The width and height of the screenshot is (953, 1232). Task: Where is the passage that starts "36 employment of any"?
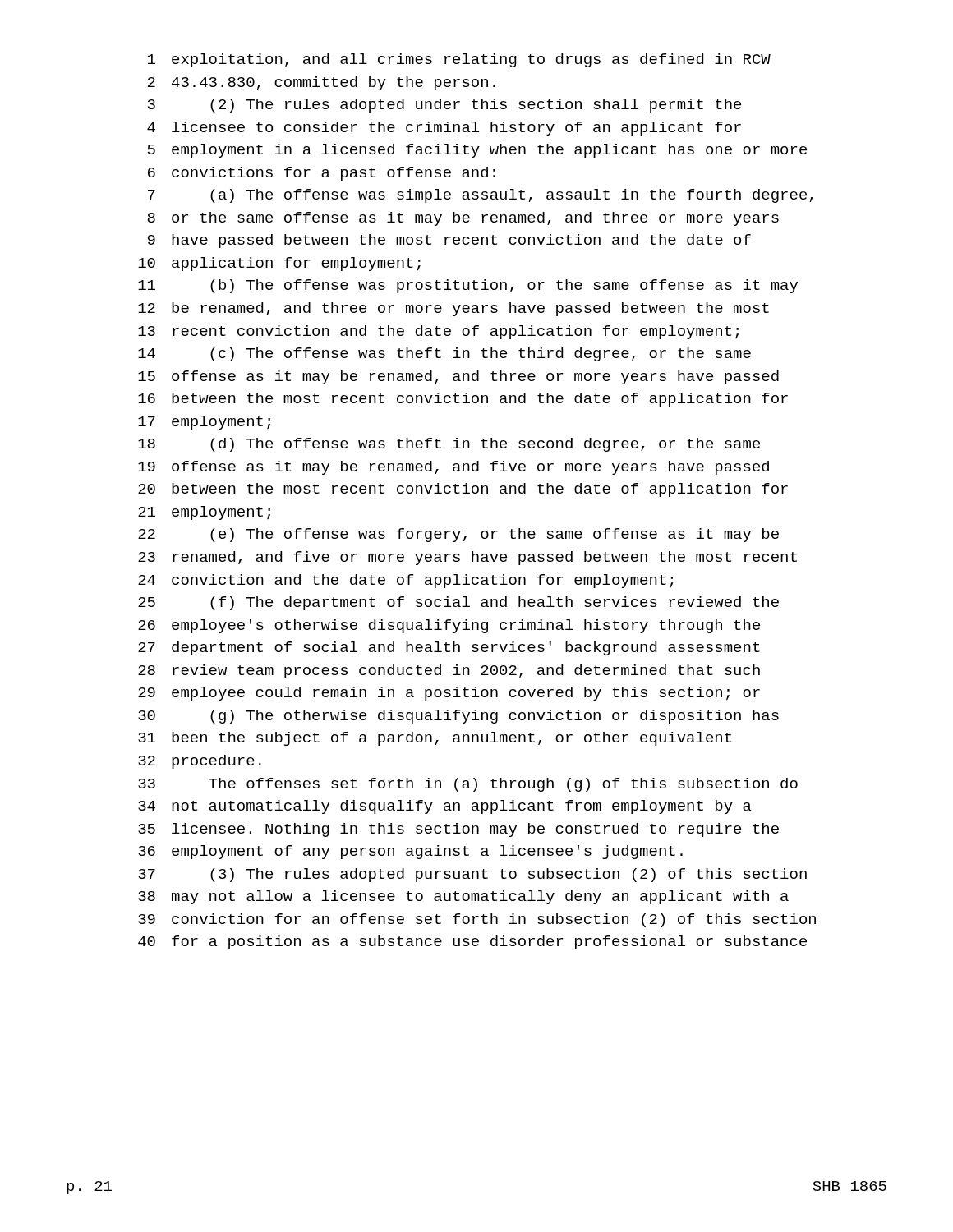click(501, 852)
